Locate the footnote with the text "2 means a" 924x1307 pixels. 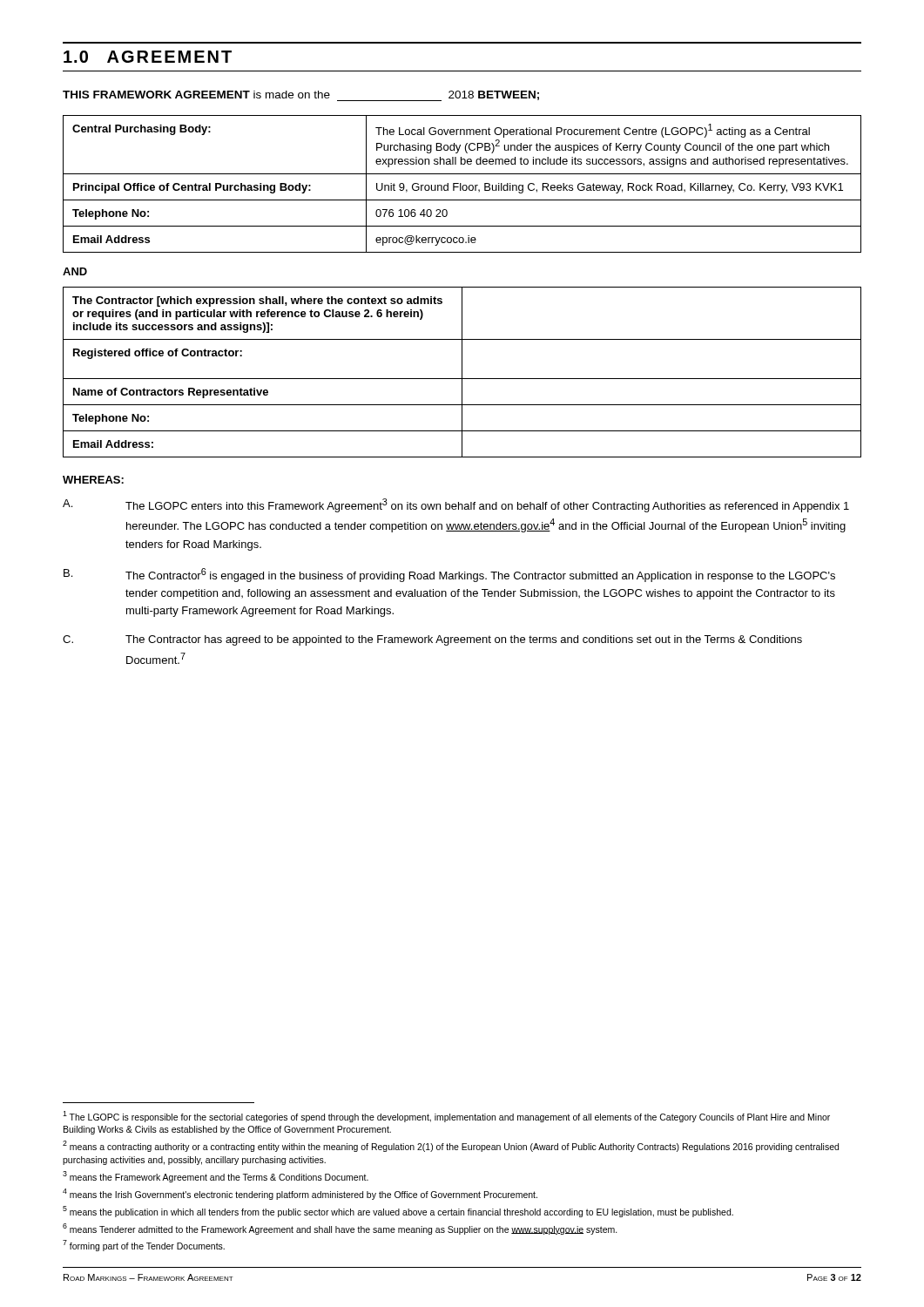pos(451,1152)
